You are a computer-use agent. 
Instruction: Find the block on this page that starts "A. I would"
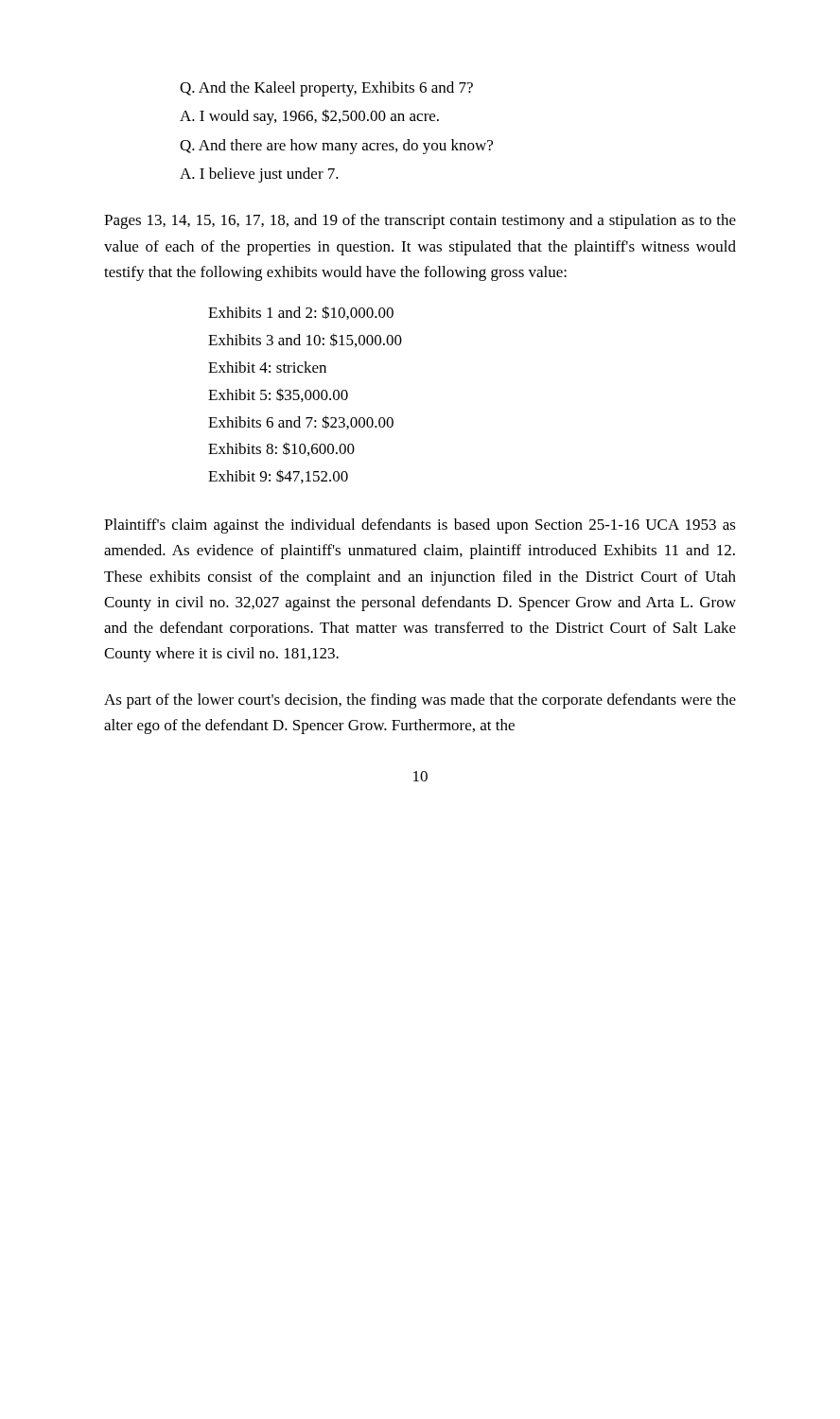(x=310, y=116)
